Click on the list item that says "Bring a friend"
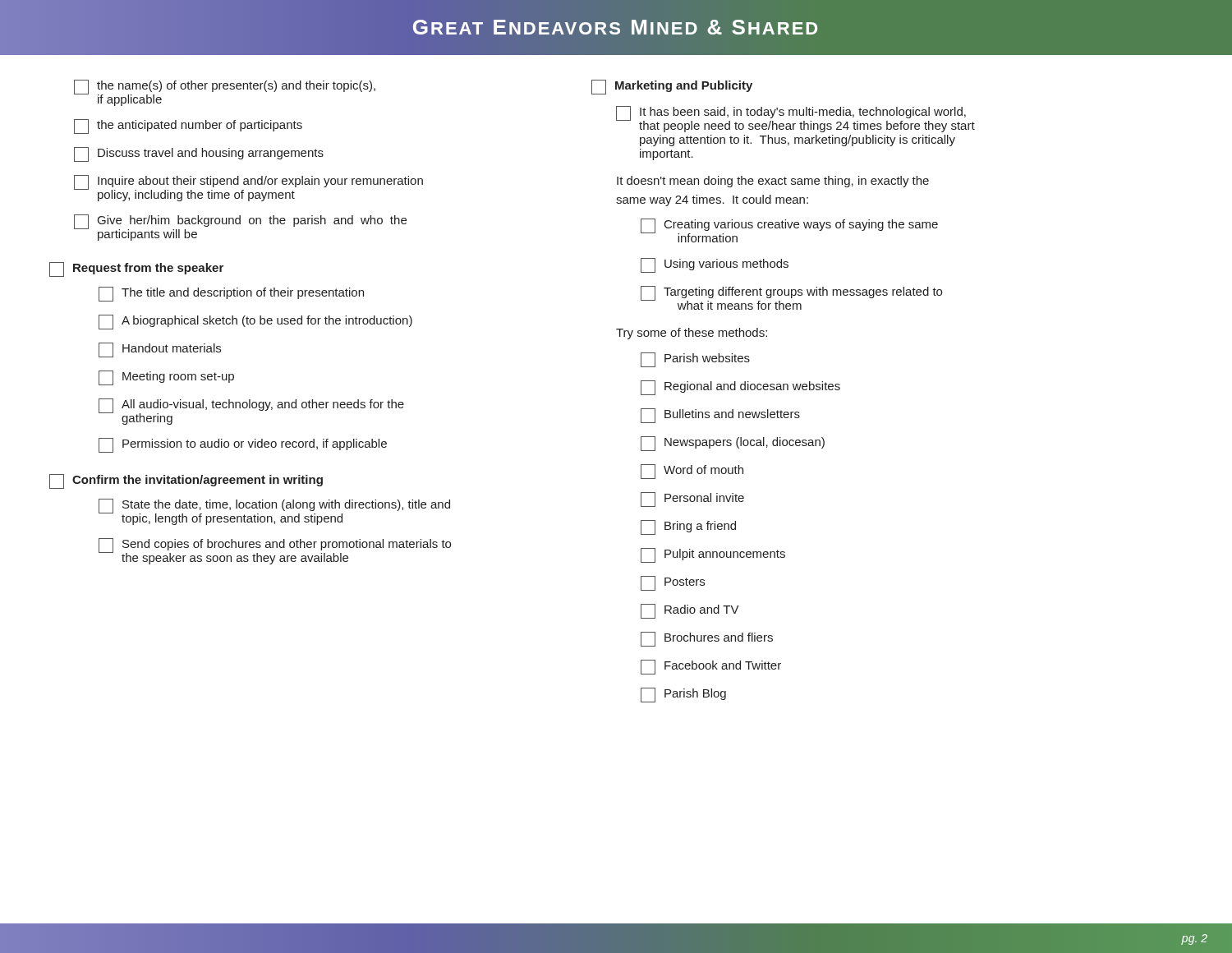The image size is (1232, 953). 689,526
